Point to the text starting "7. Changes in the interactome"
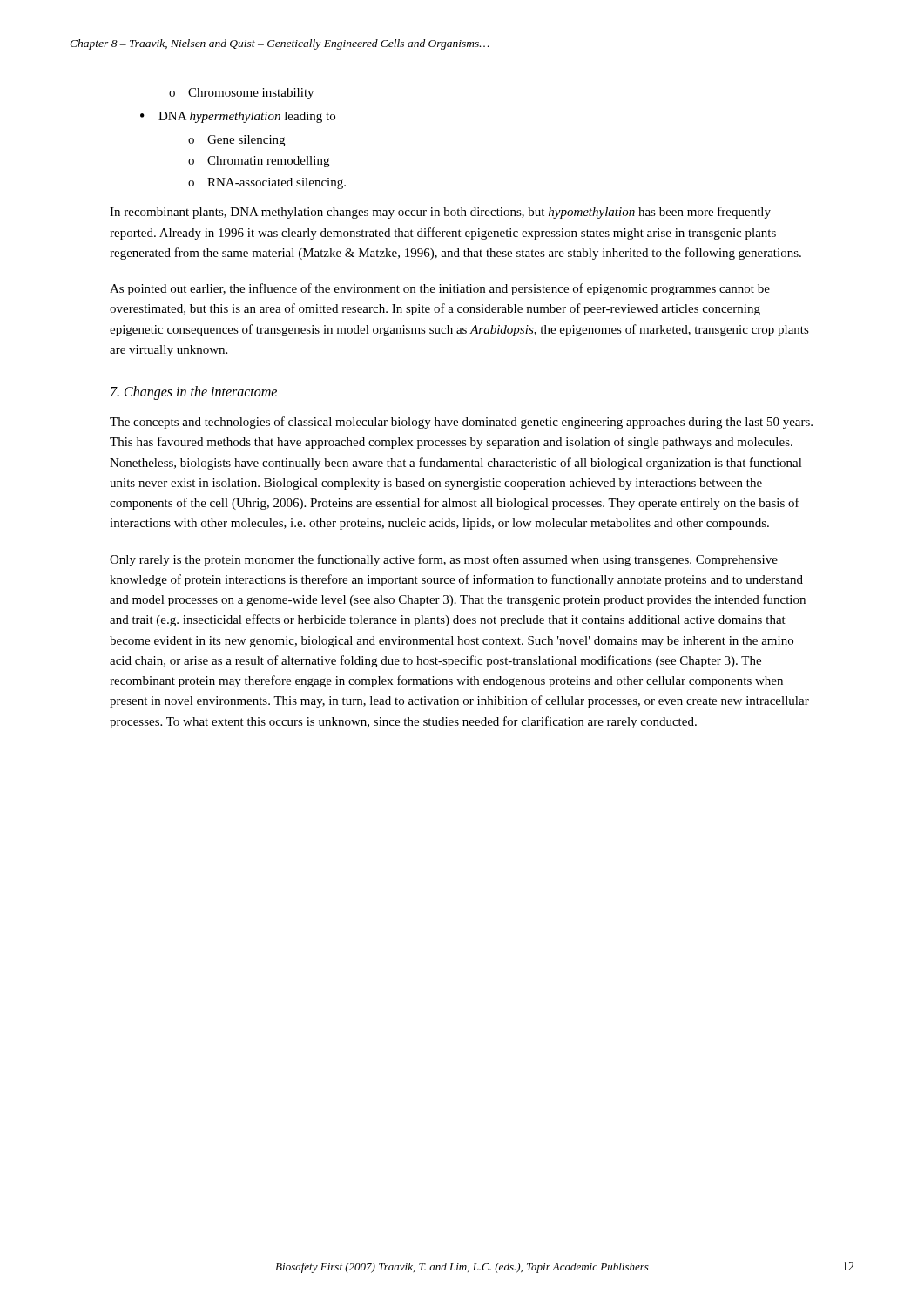Image resolution: width=924 pixels, height=1307 pixels. point(194,392)
